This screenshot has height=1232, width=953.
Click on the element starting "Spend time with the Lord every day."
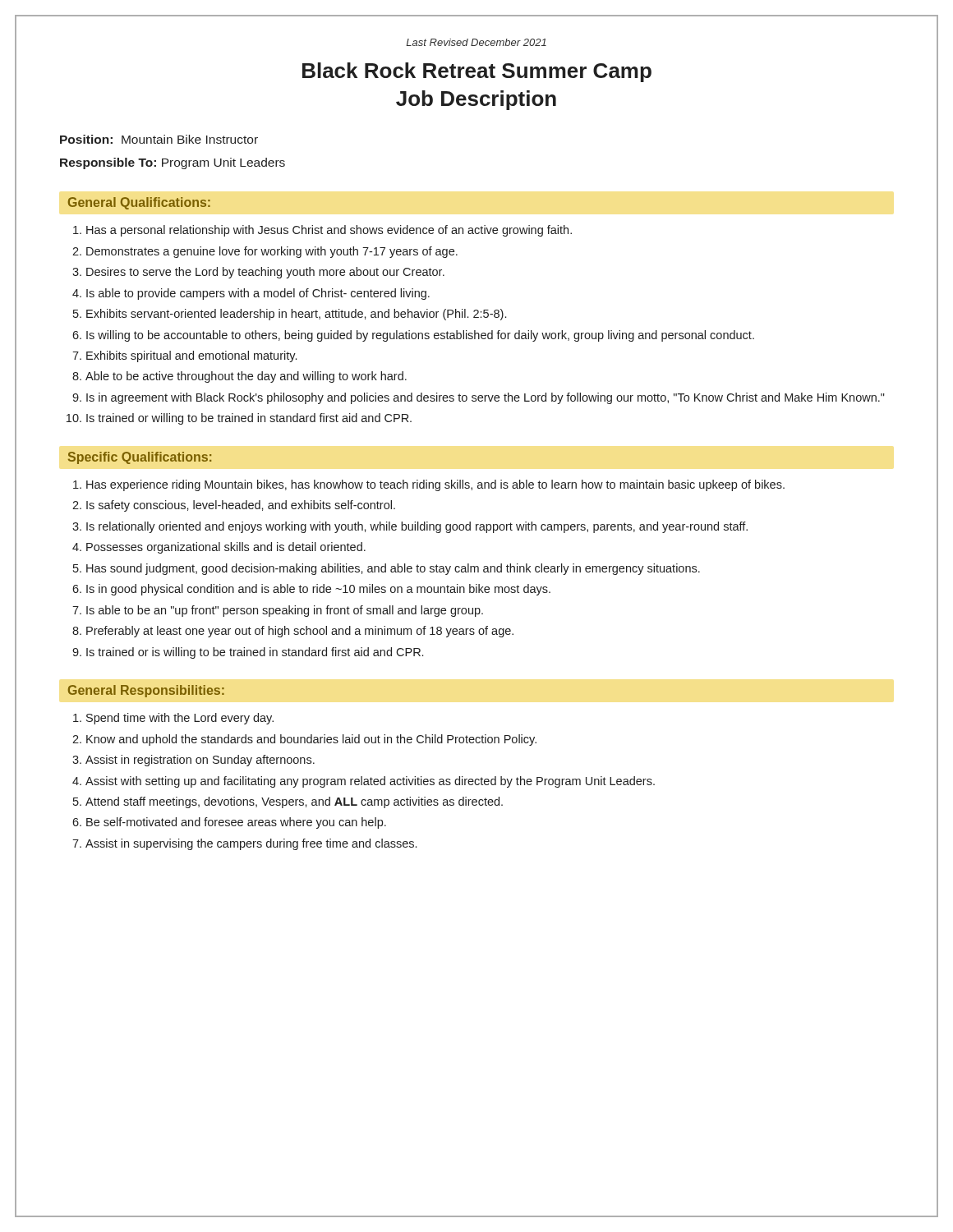pyautogui.click(x=173, y=719)
